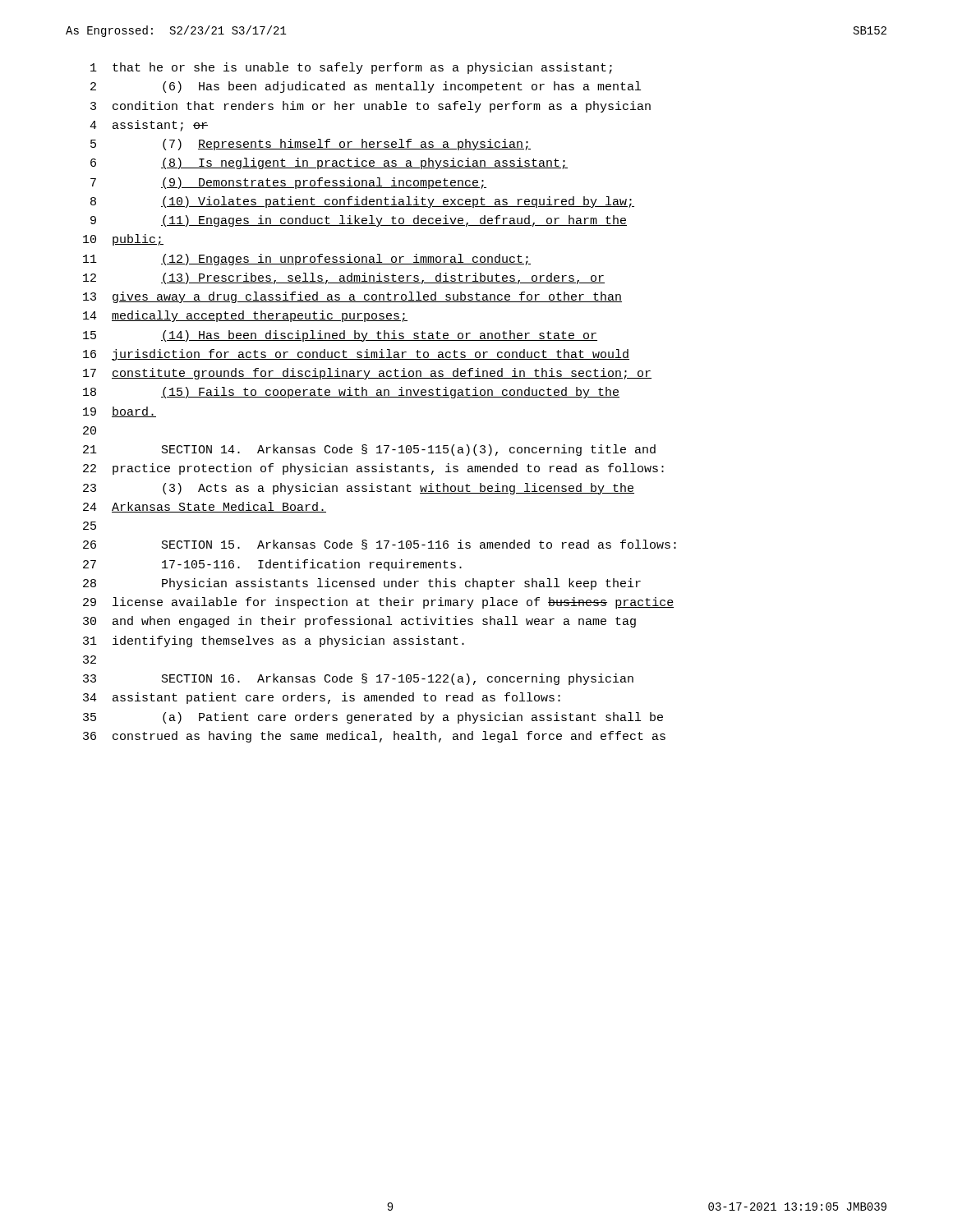Where is the passage that starts "26 SECTION 15."?

(476, 546)
